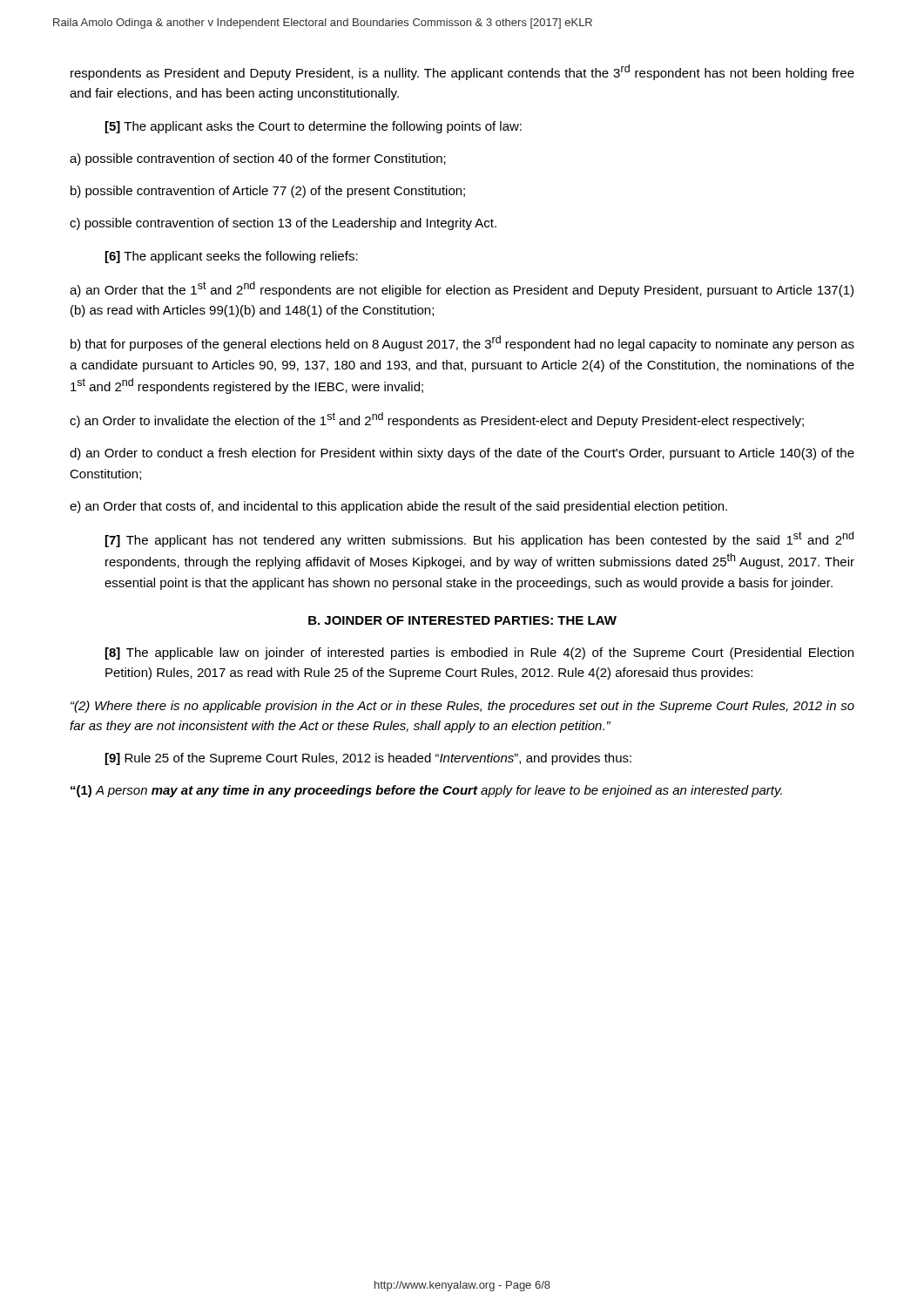Select the list item with the text "e) an Order that costs of, and"
924x1307 pixels.
click(462, 506)
